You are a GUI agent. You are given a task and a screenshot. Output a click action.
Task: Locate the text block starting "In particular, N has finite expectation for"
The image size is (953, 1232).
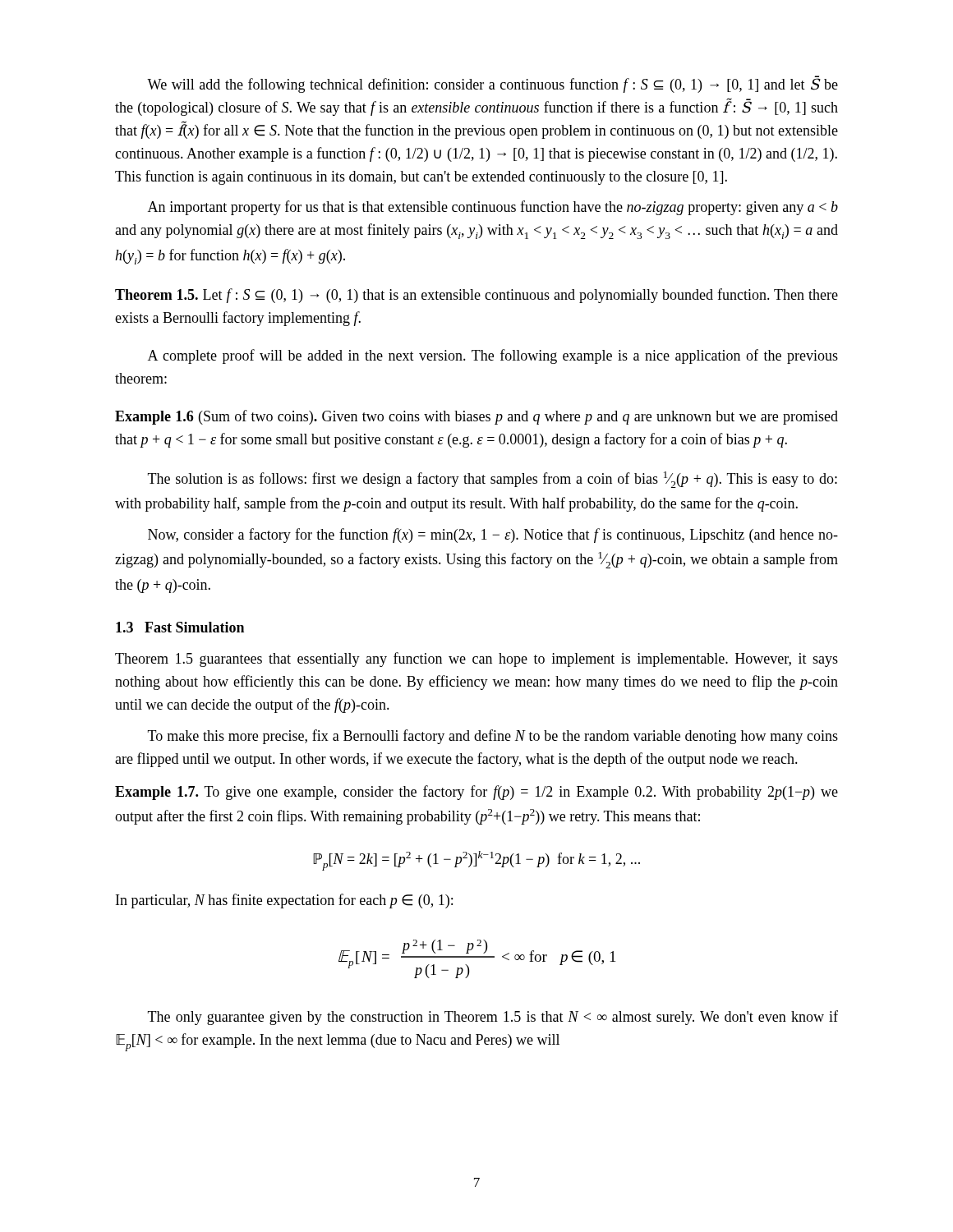click(284, 901)
